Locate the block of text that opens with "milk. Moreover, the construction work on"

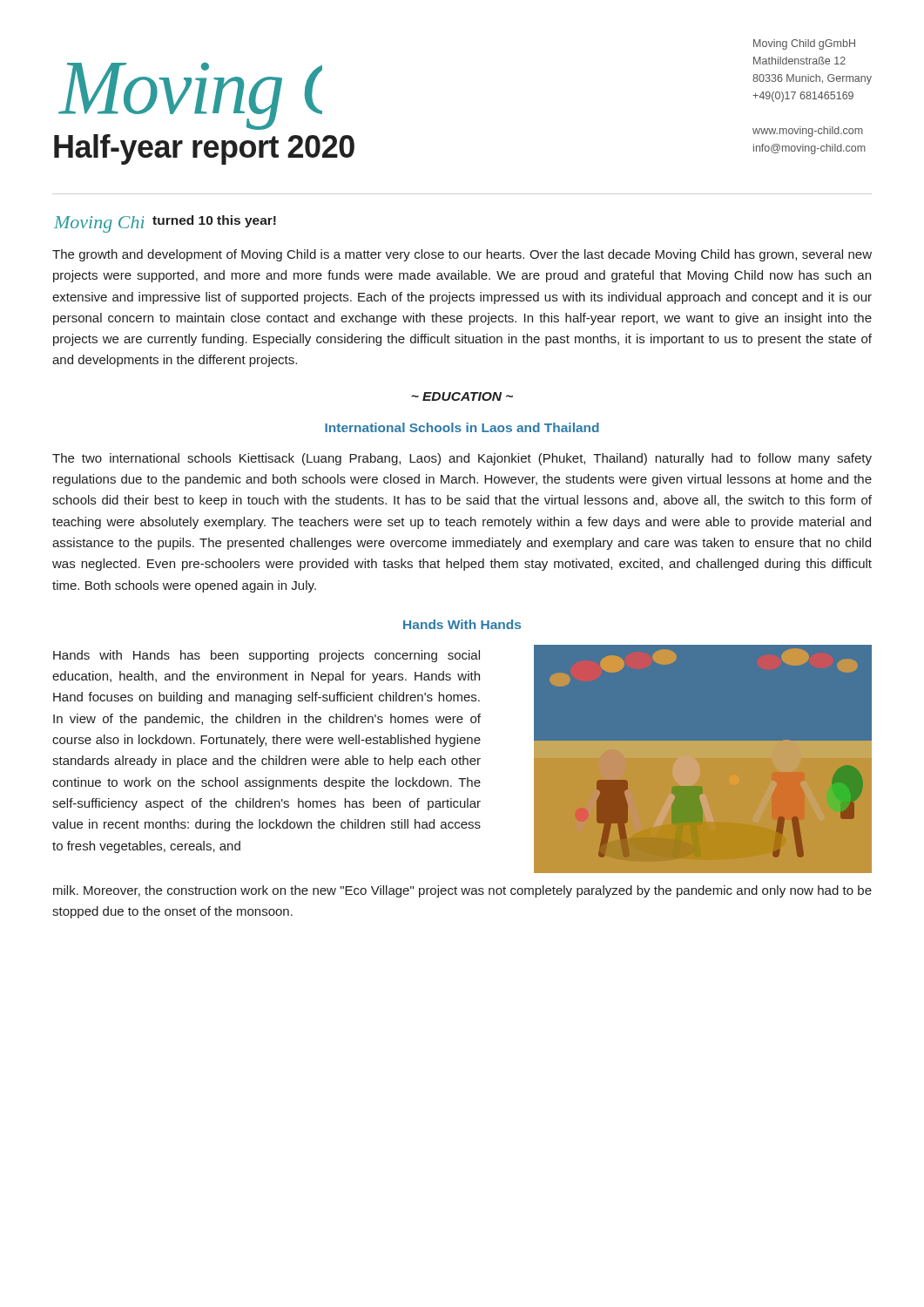462,901
